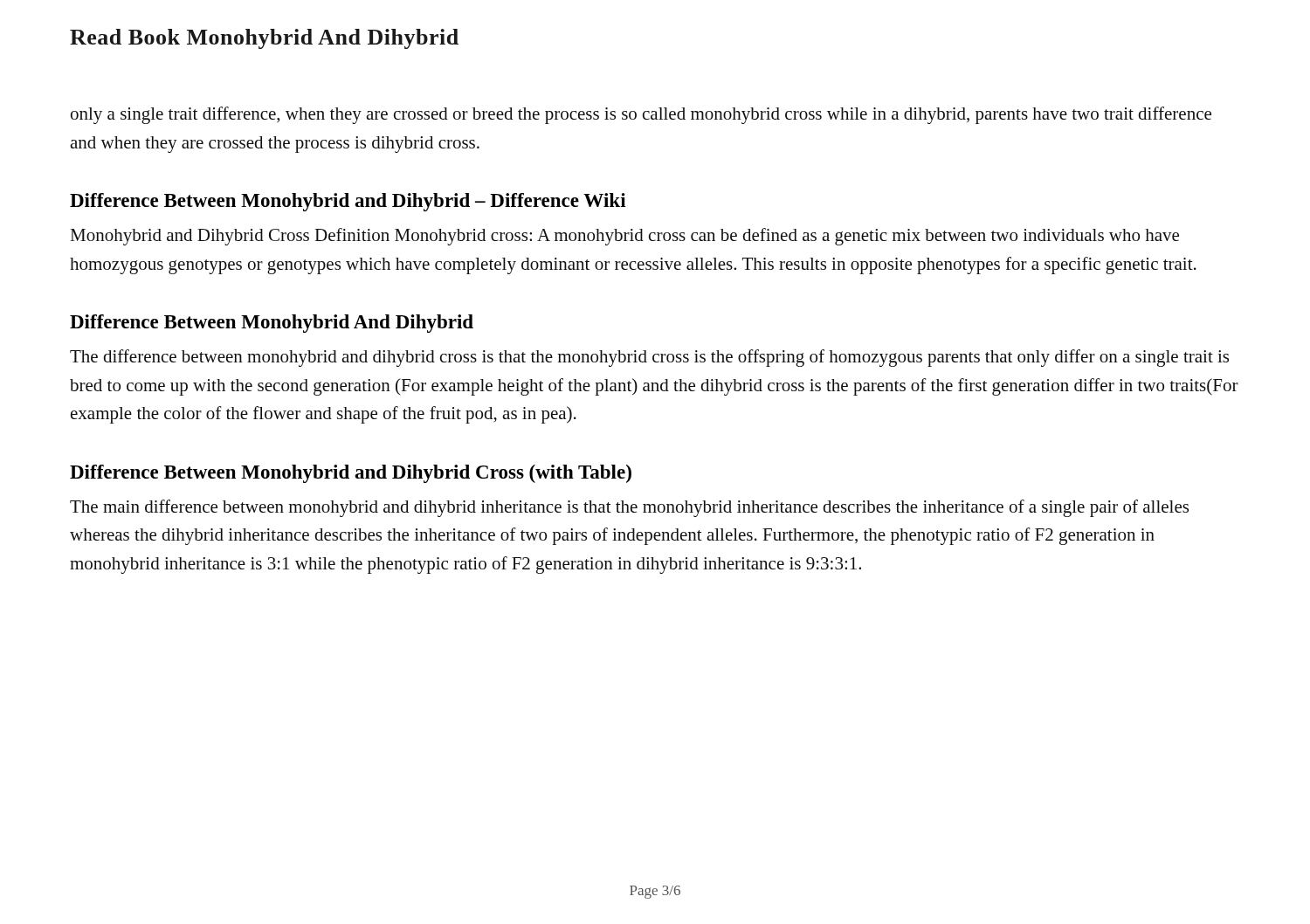Point to the passage starting "The main difference between monohybrid and dihybrid inheritance"

pyautogui.click(x=630, y=535)
